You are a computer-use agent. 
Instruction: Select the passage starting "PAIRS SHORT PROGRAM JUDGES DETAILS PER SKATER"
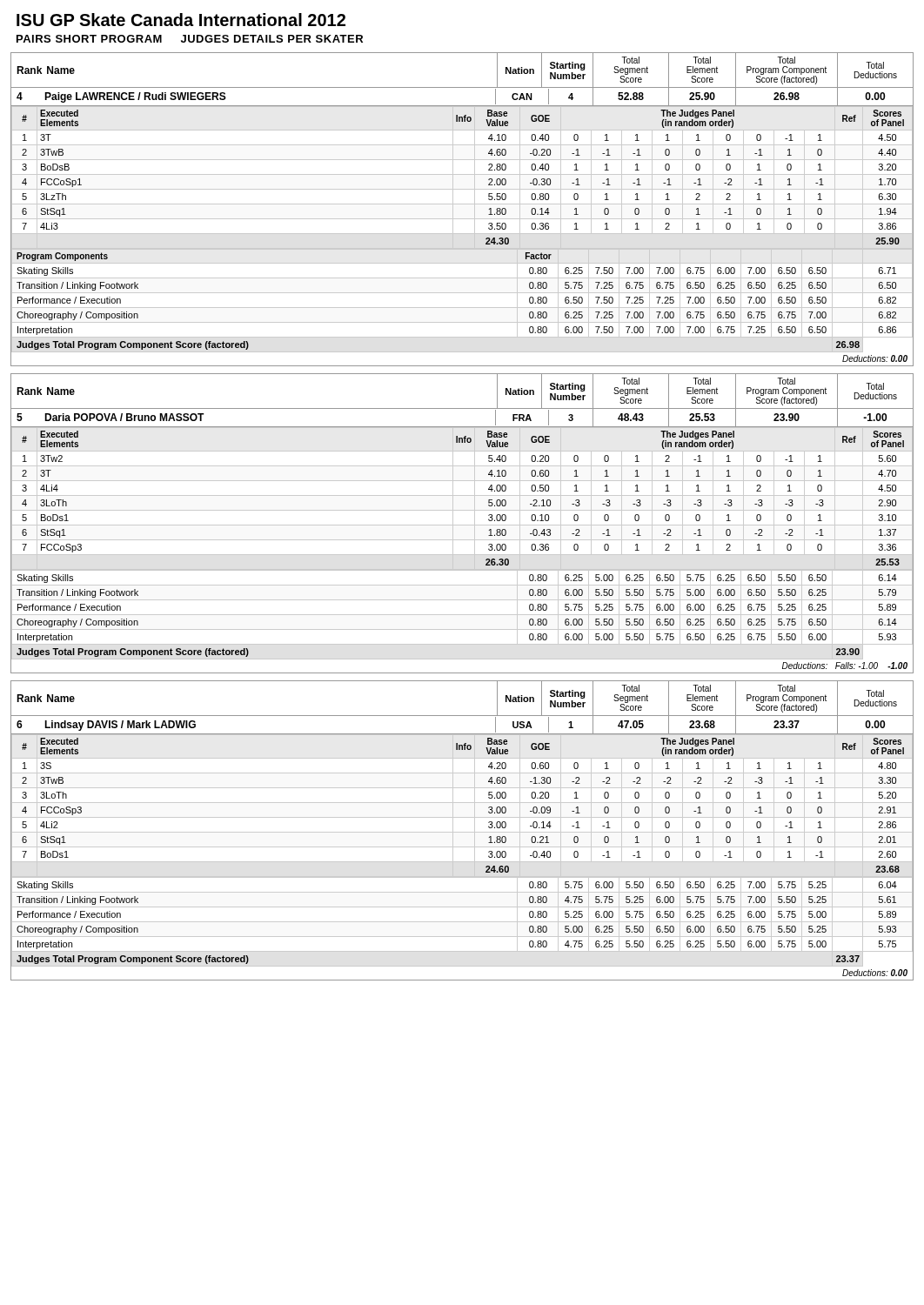(190, 39)
